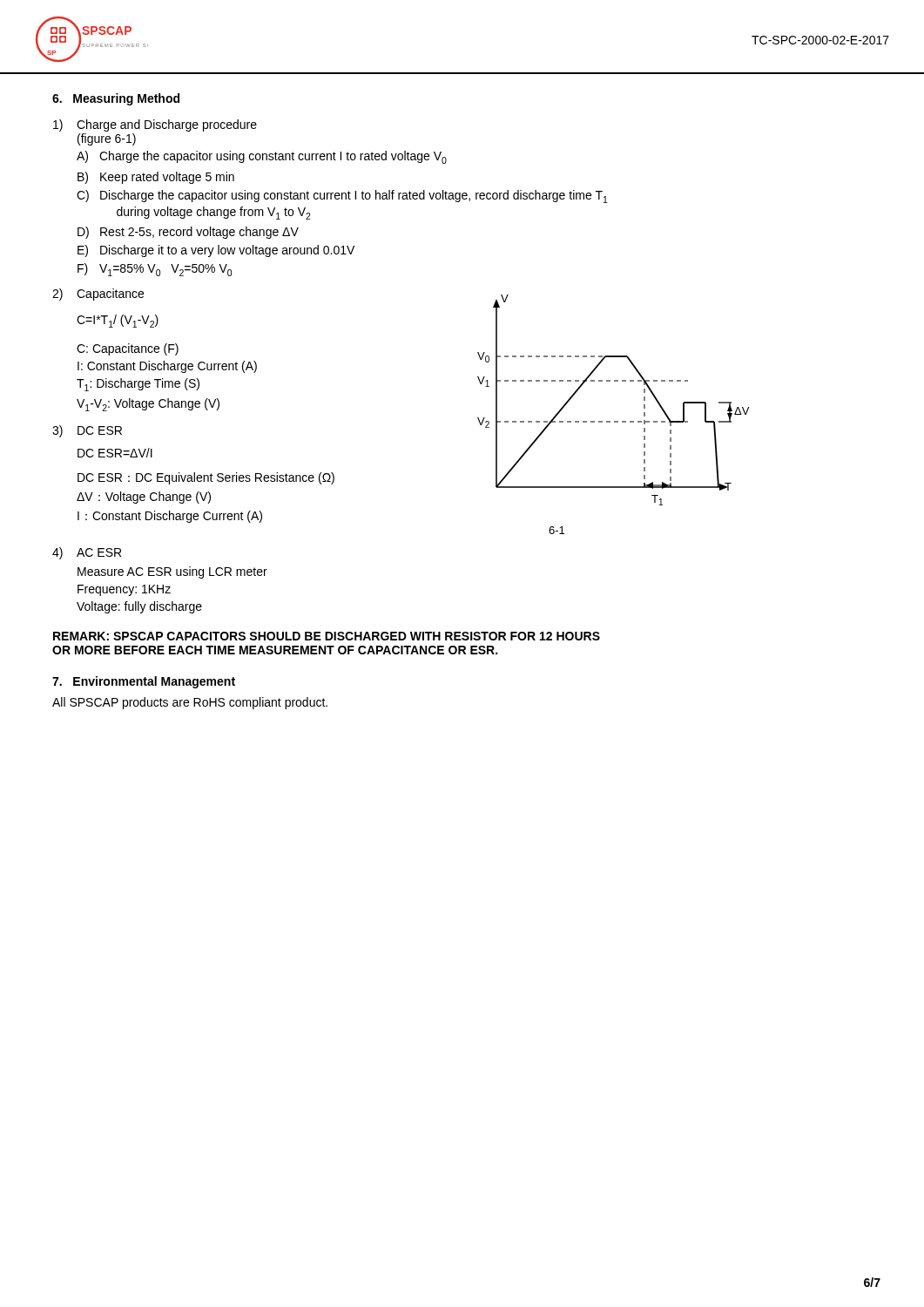This screenshot has height=1307, width=924.
Task: Find the list item that says "1) Charge and Discharge"
Action: point(466,198)
